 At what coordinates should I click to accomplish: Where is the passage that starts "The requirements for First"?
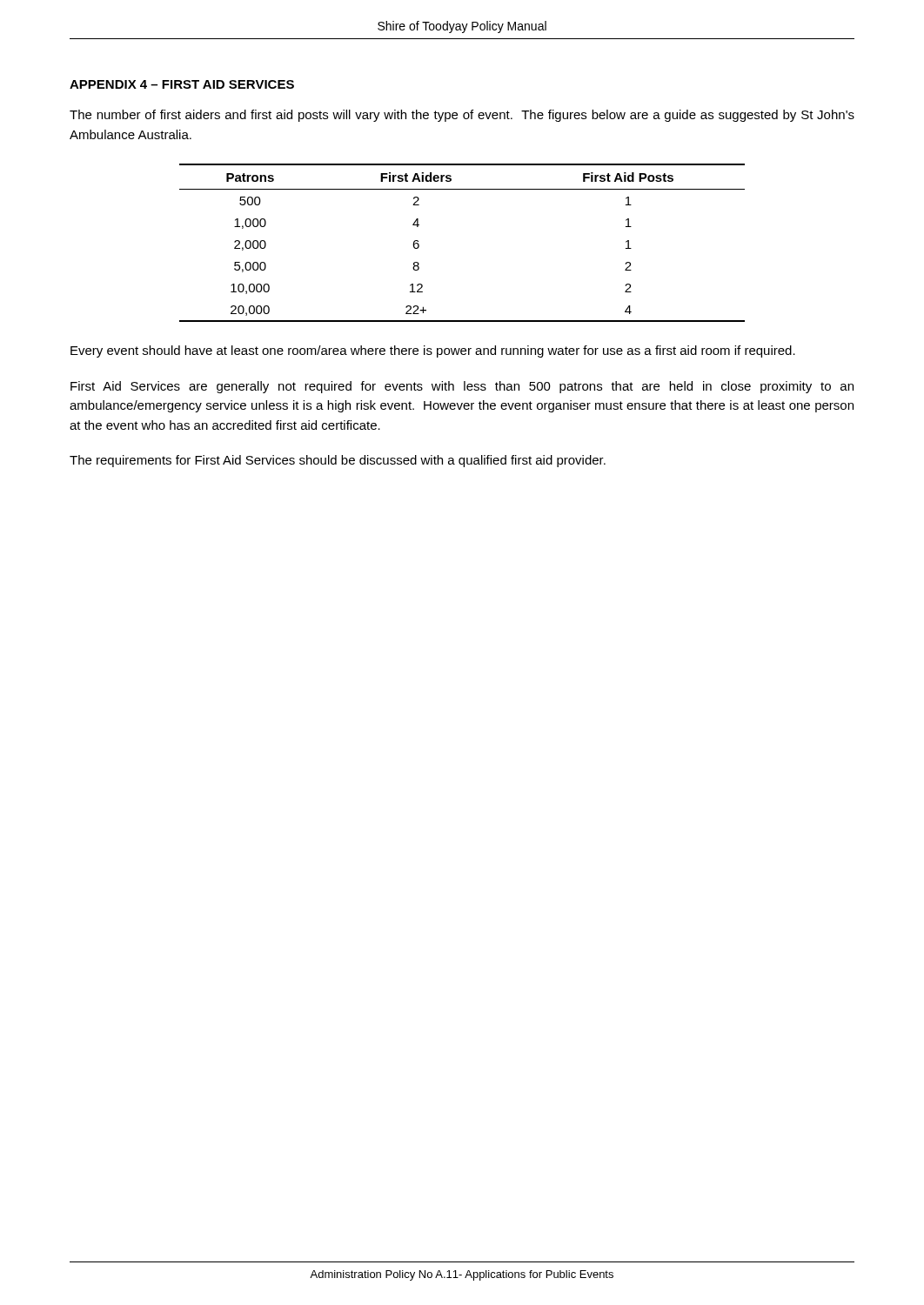coord(338,460)
